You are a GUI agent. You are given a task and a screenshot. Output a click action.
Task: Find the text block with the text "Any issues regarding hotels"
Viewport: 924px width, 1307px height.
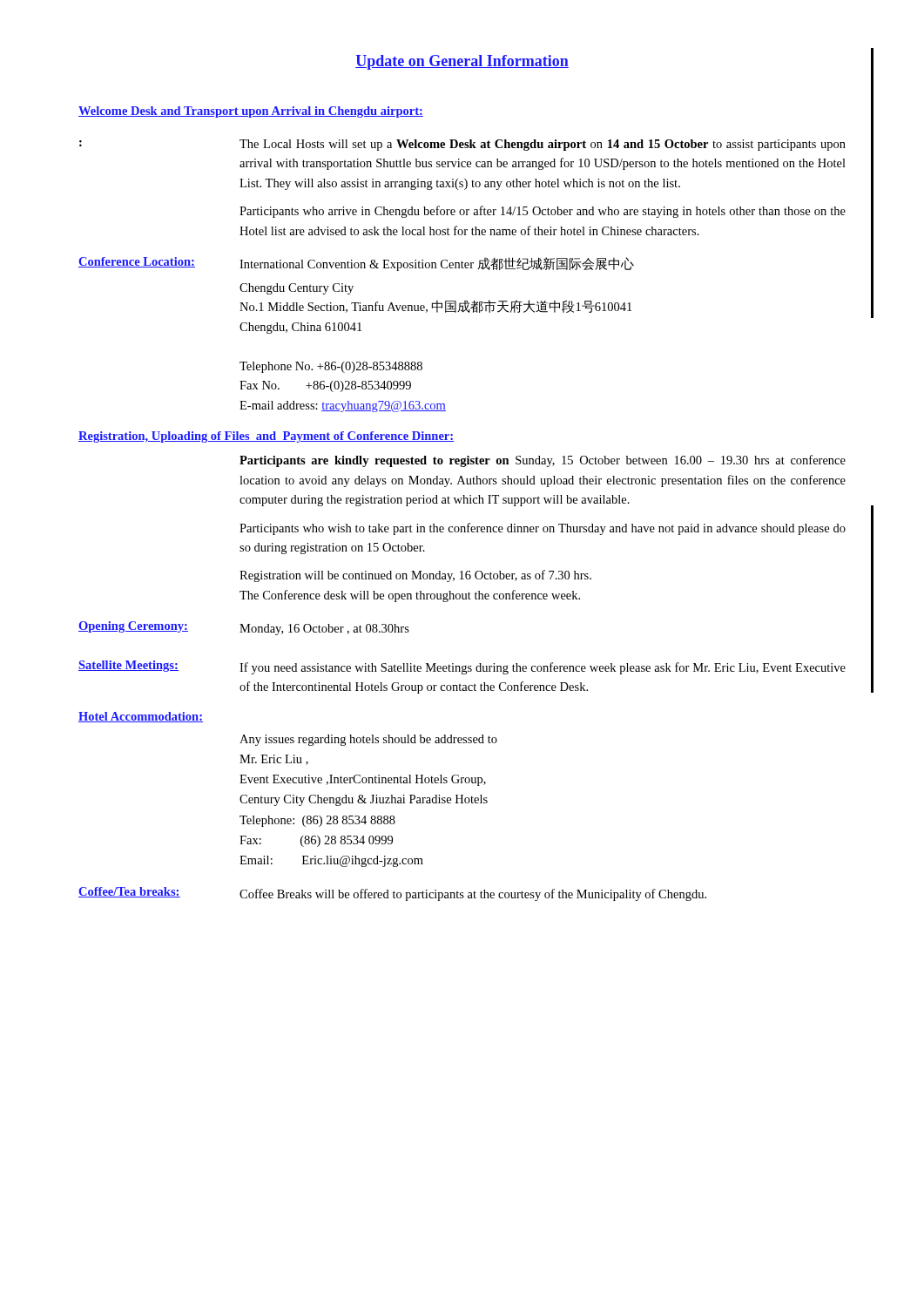pyautogui.click(x=368, y=799)
